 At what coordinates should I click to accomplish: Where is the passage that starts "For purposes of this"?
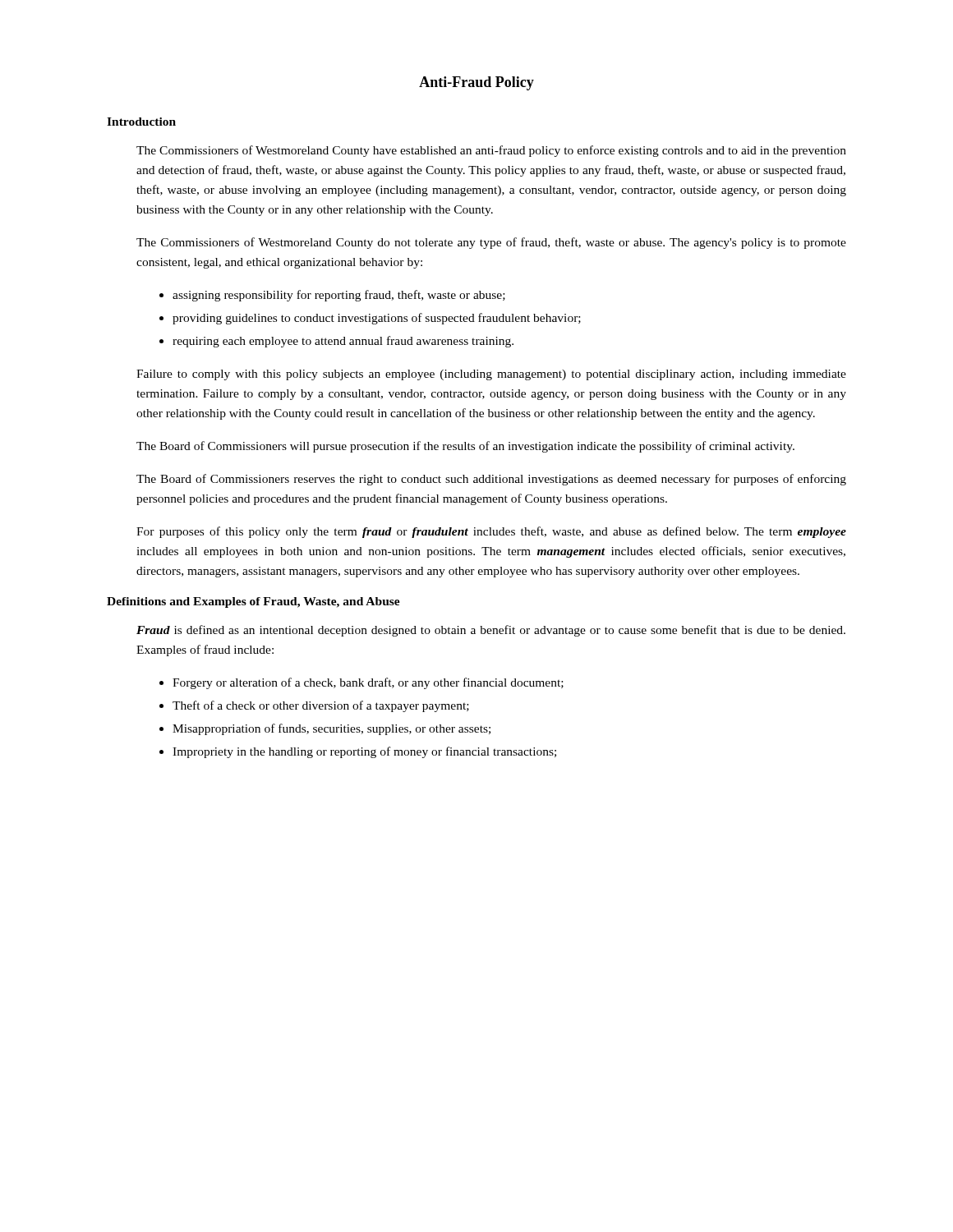491,551
